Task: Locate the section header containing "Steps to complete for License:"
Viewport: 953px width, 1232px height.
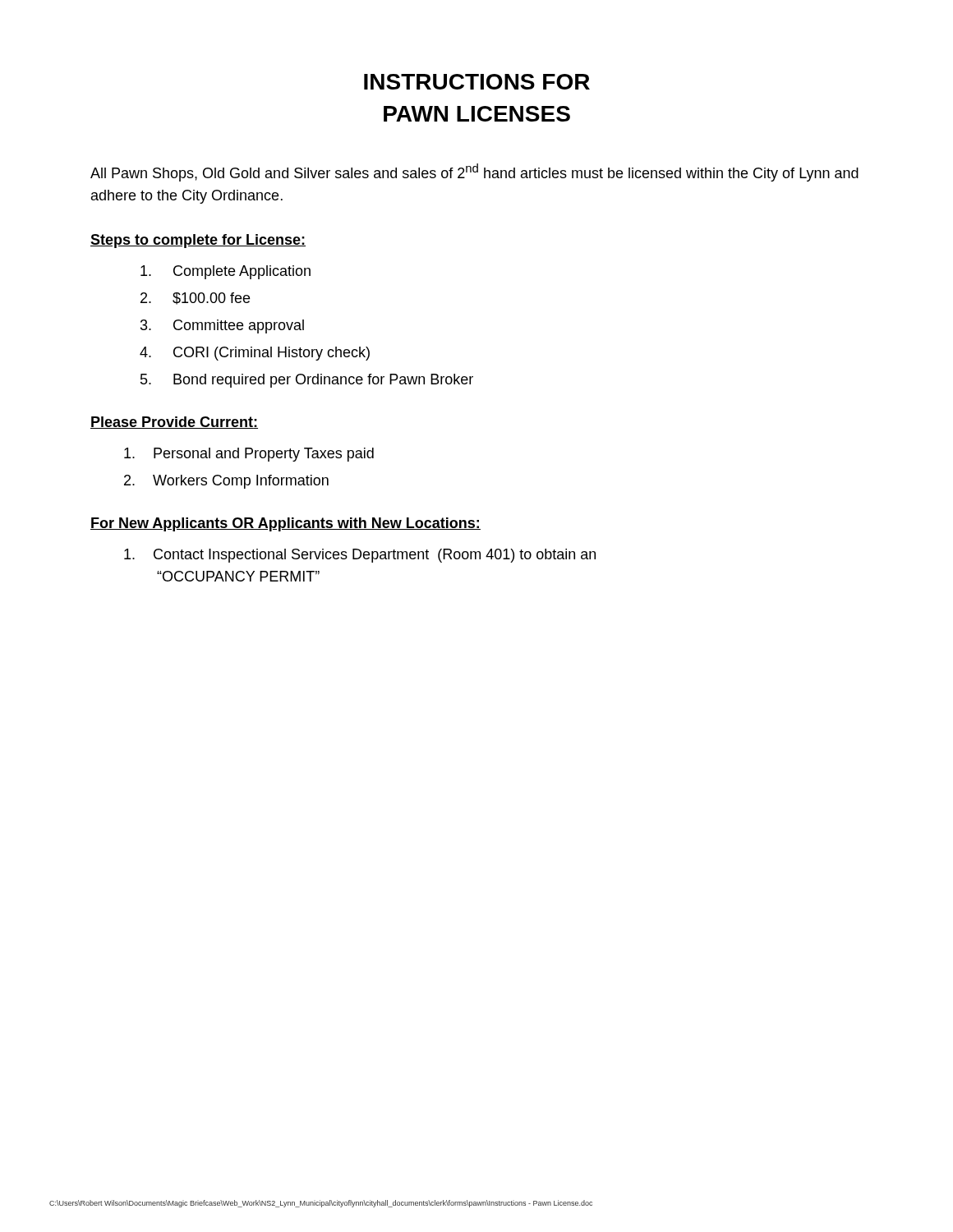Action: point(198,240)
